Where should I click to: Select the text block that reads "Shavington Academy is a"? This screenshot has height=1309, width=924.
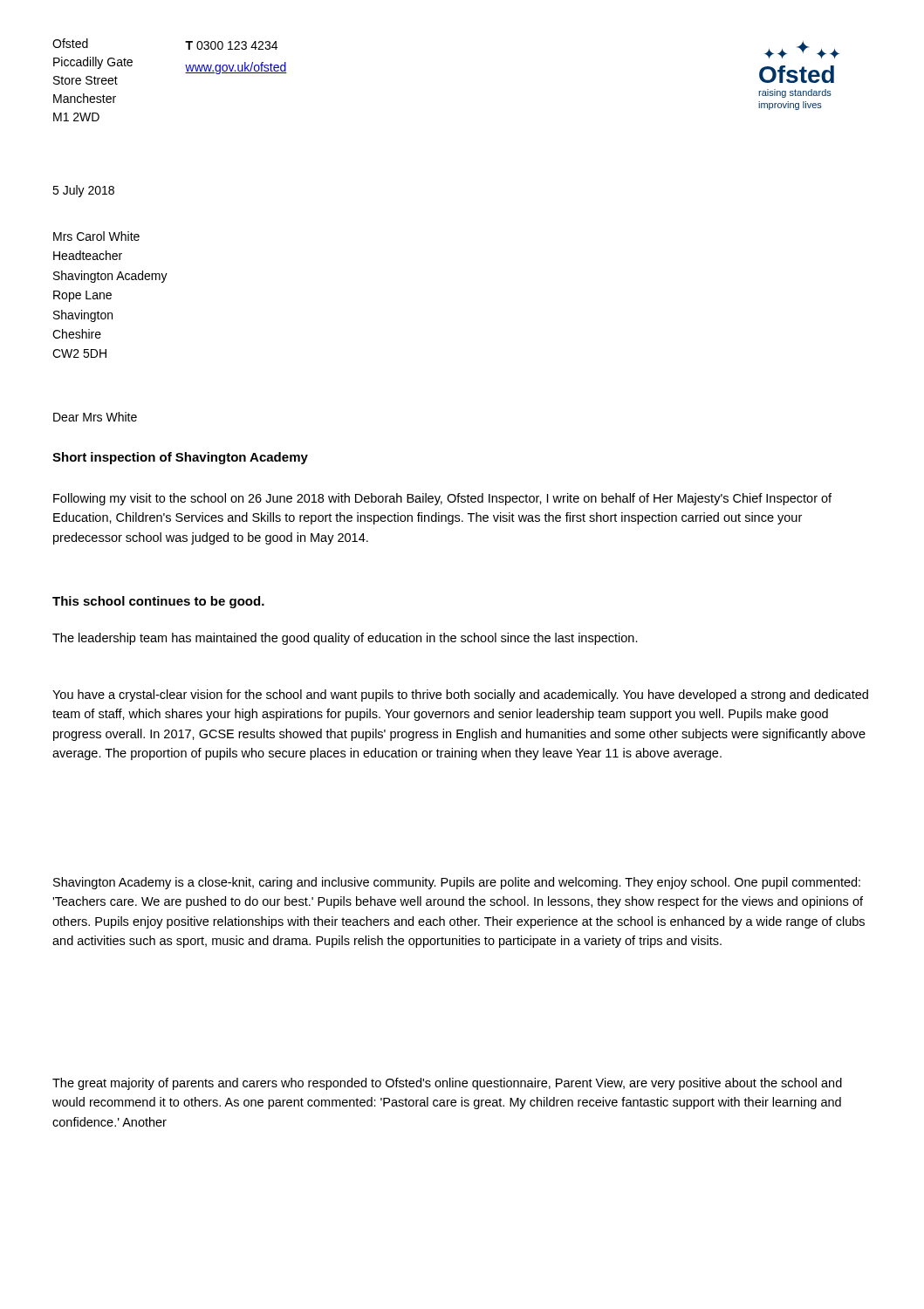(x=459, y=912)
